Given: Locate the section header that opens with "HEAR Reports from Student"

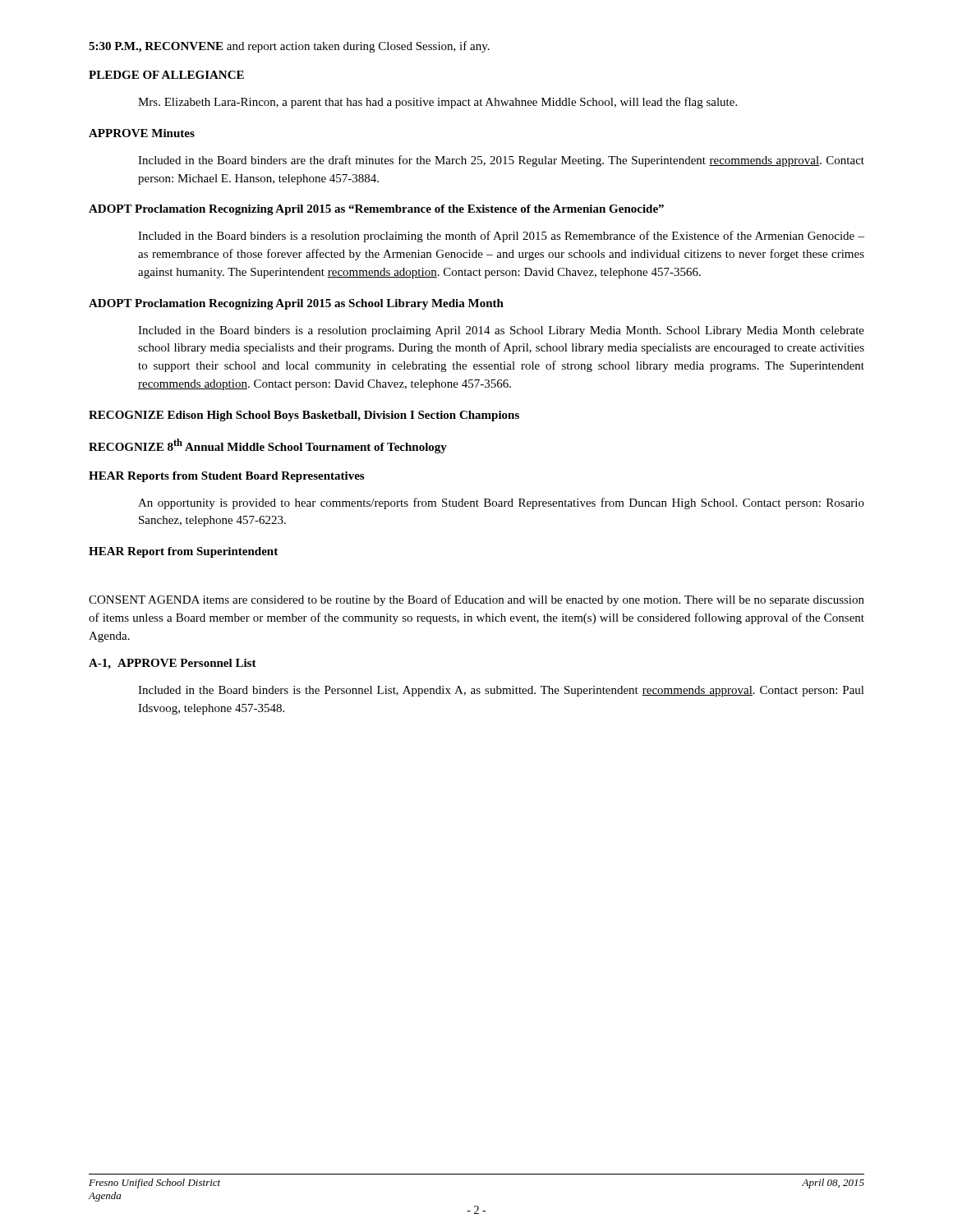Looking at the screenshot, I should point(226,477).
